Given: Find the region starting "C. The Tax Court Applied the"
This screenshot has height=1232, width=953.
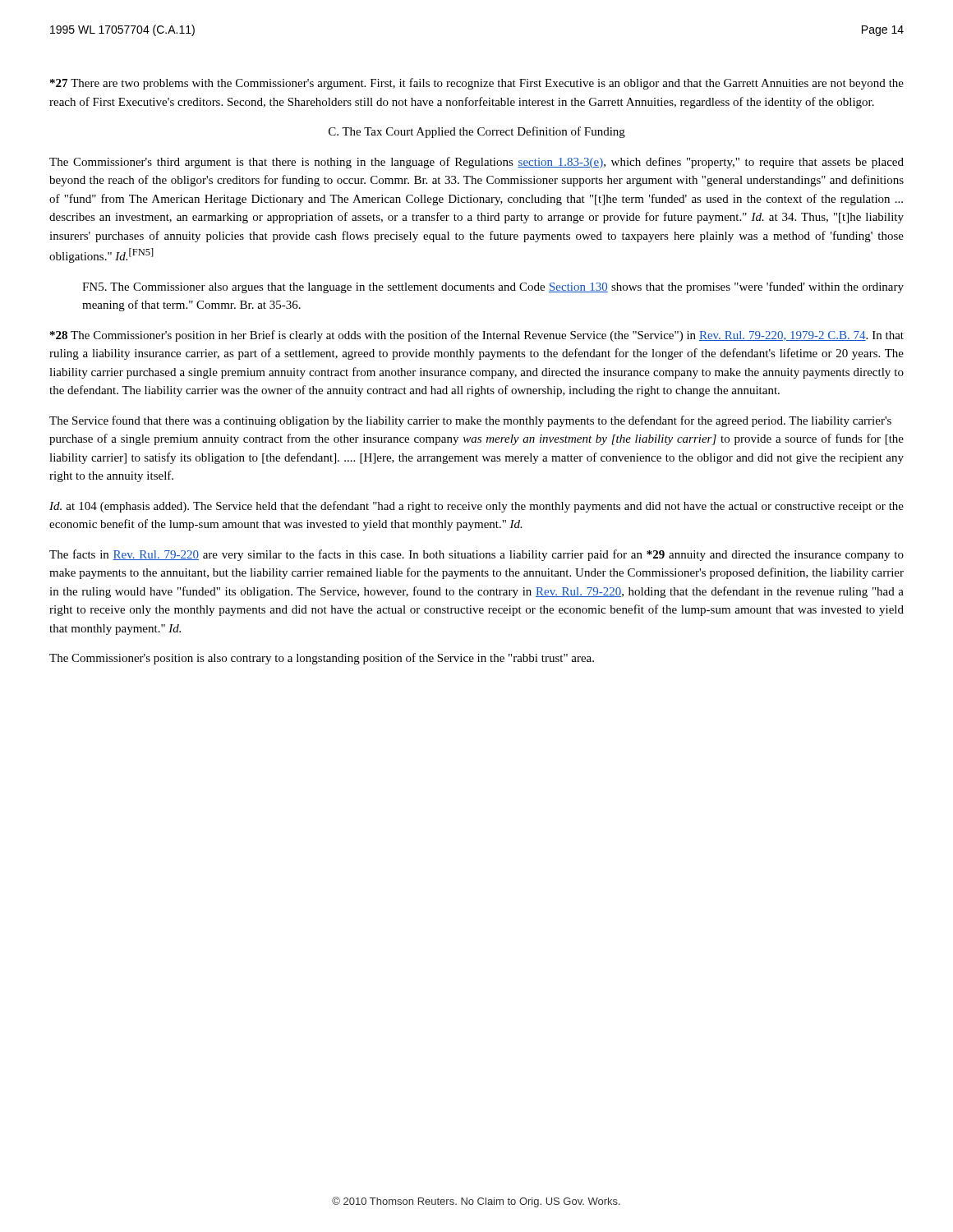Looking at the screenshot, I should coord(476,131).
